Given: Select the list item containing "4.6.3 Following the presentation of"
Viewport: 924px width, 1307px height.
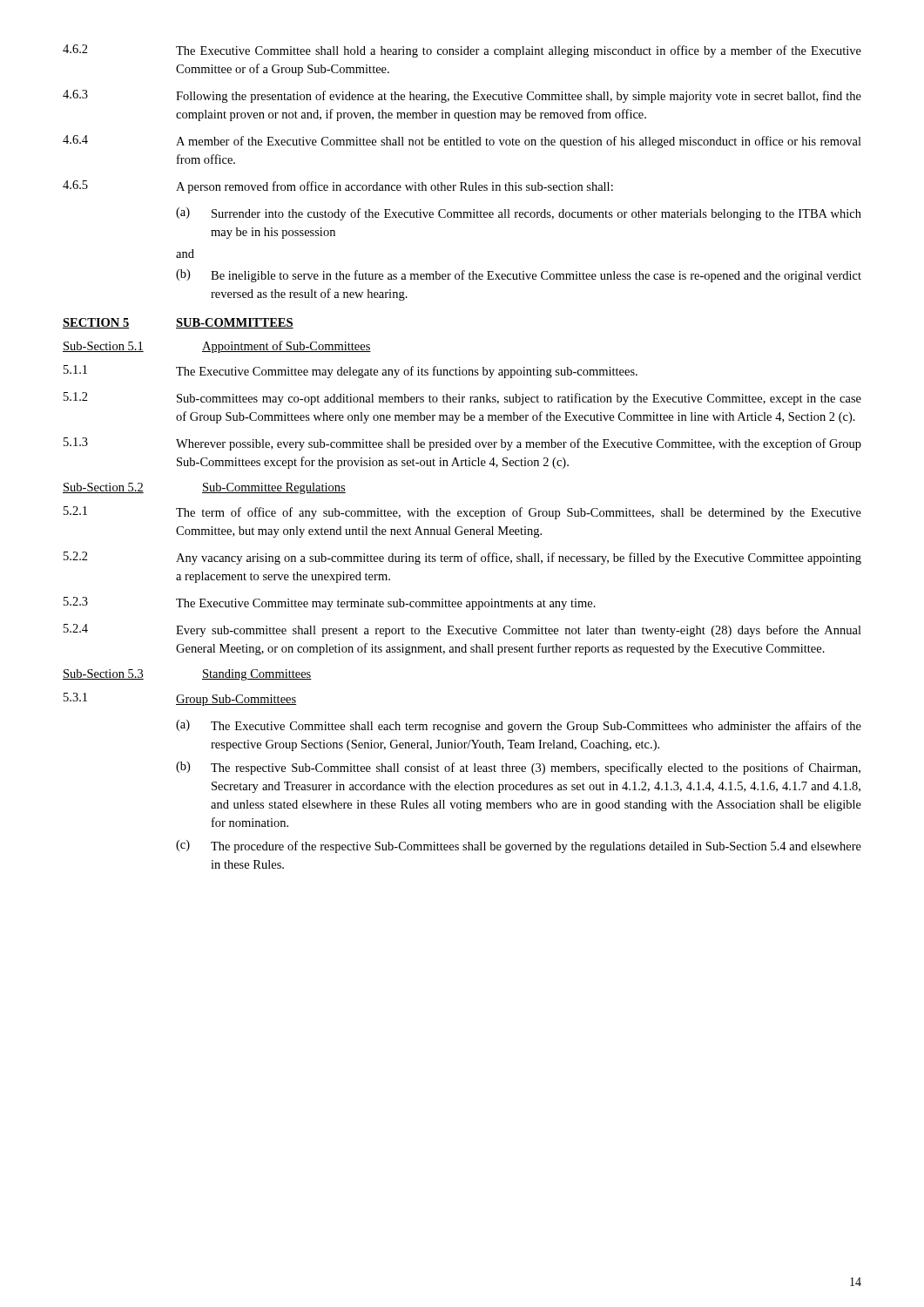Looking at the screenshot, I should click(462, 105).
